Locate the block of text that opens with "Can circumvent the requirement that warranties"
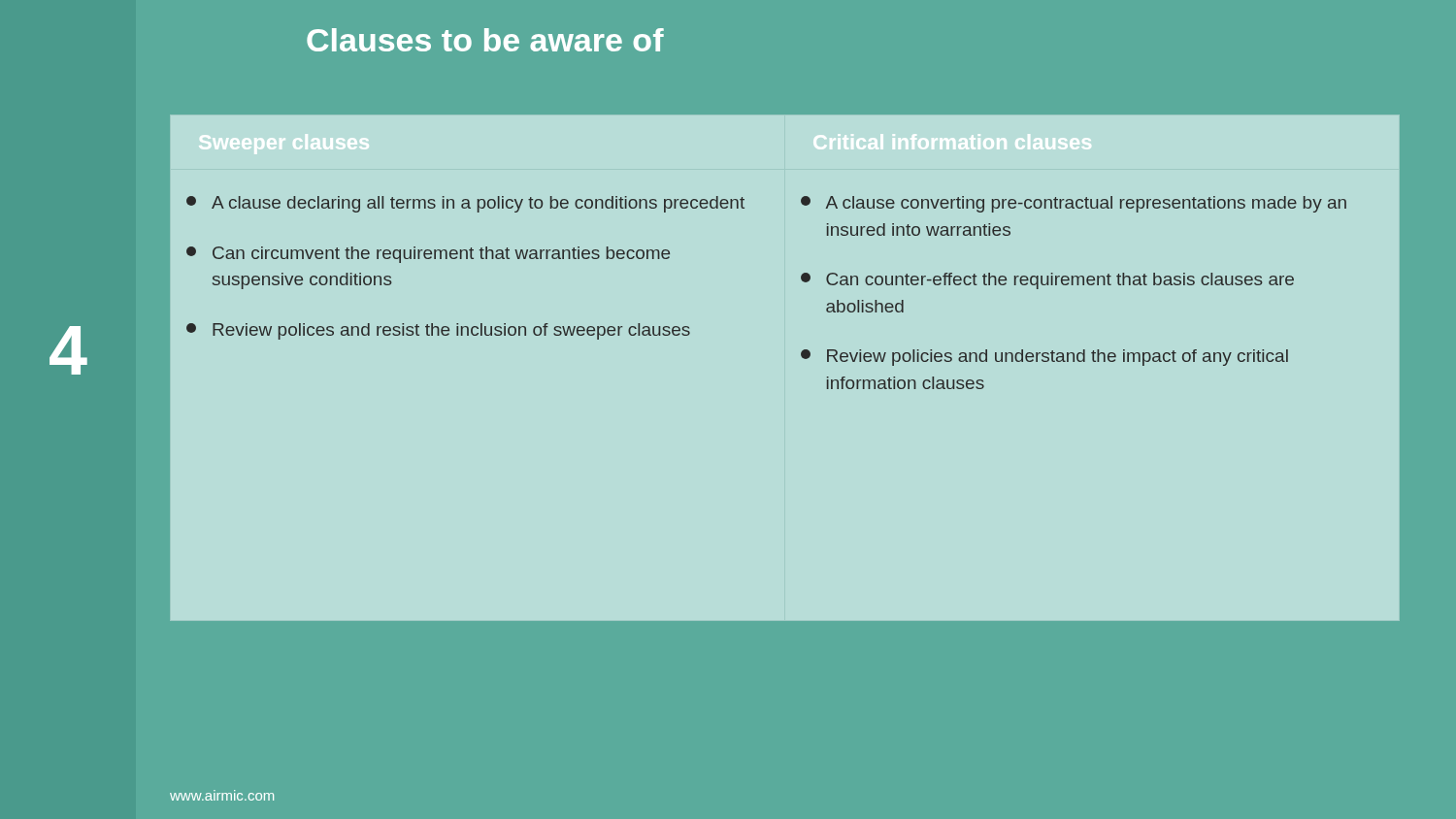This screenshot has width=1456, height=819. click(472, 266)
